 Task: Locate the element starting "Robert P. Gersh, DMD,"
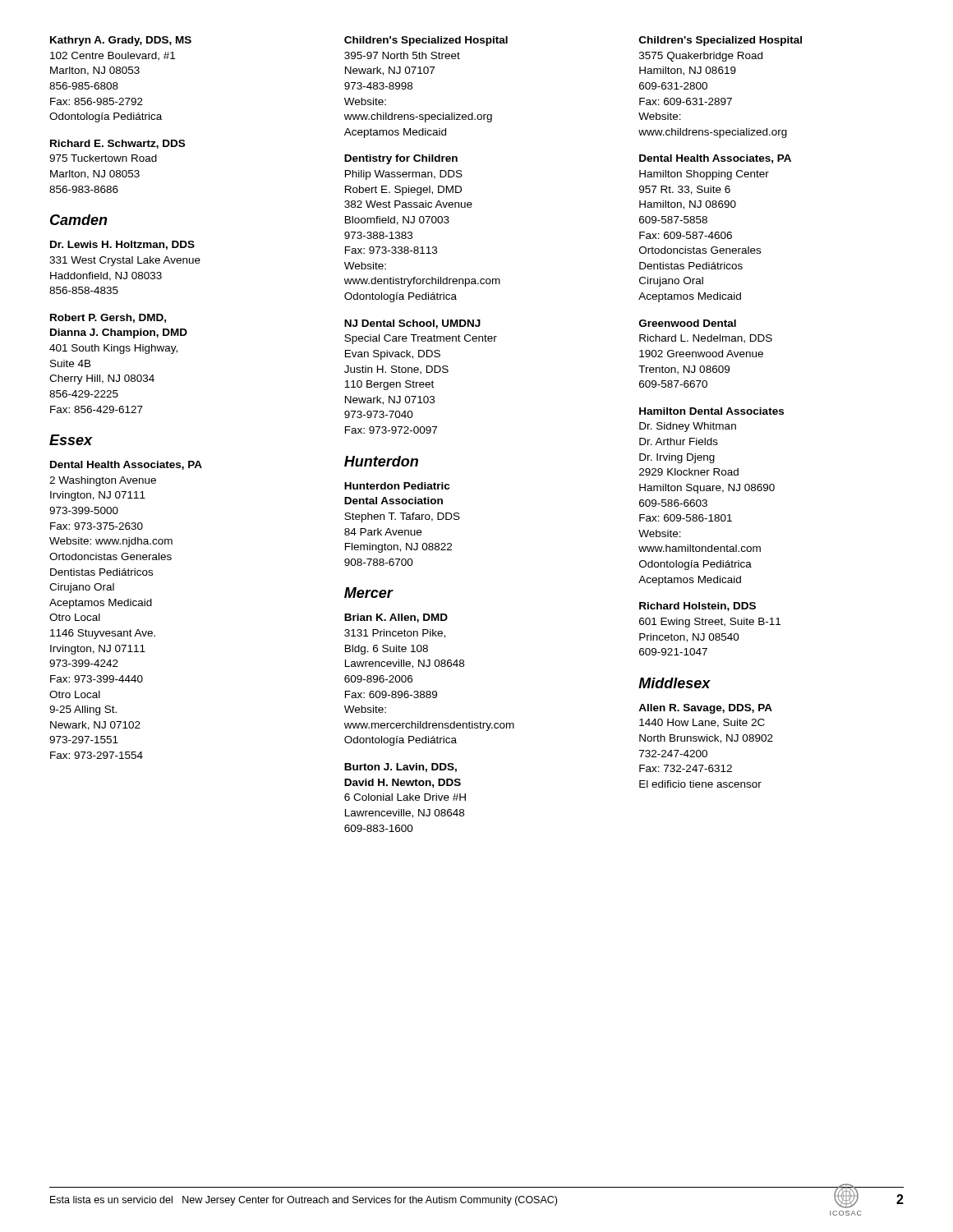tap(108, 318)
